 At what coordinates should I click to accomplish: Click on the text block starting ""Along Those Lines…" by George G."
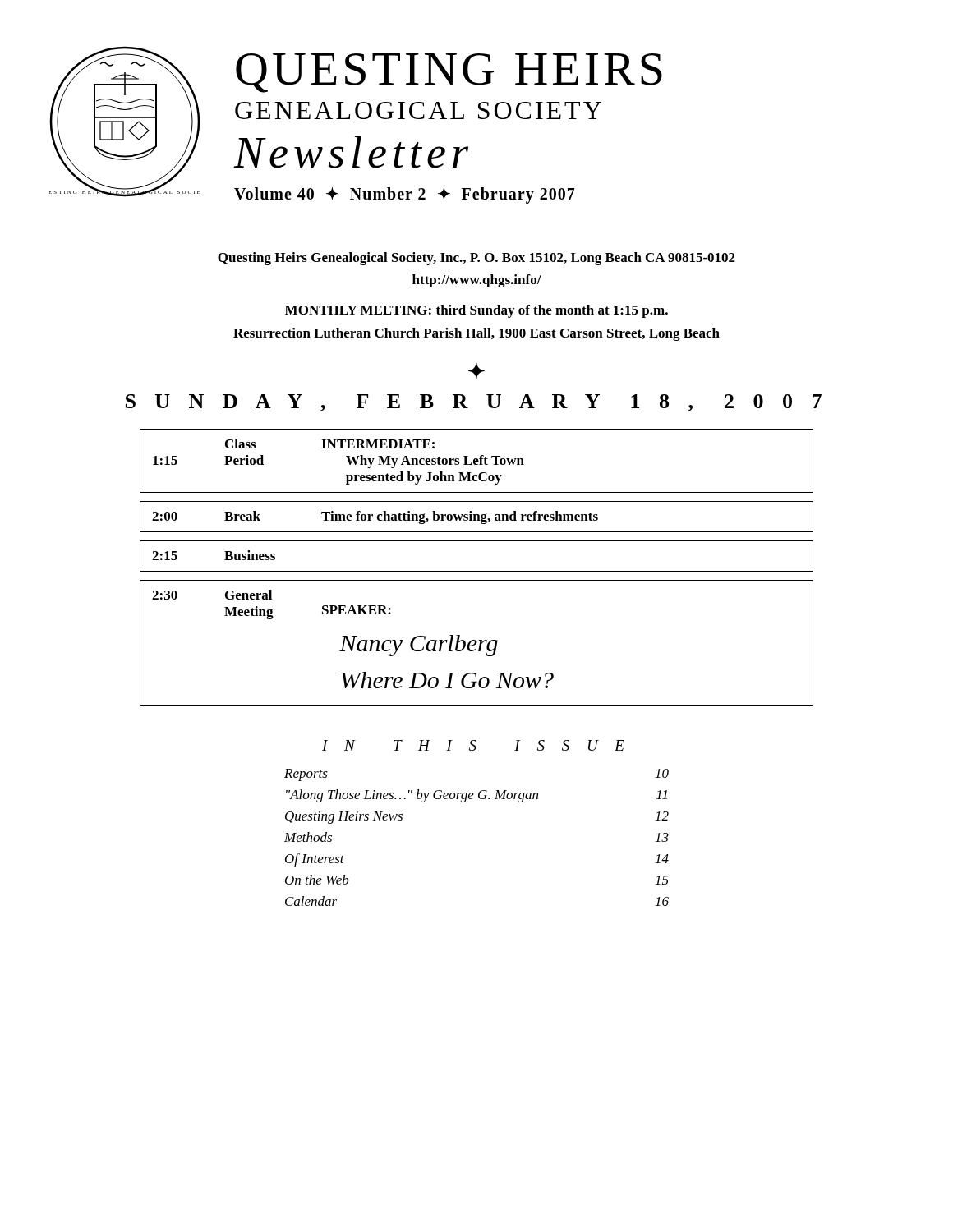click(412, 794)
